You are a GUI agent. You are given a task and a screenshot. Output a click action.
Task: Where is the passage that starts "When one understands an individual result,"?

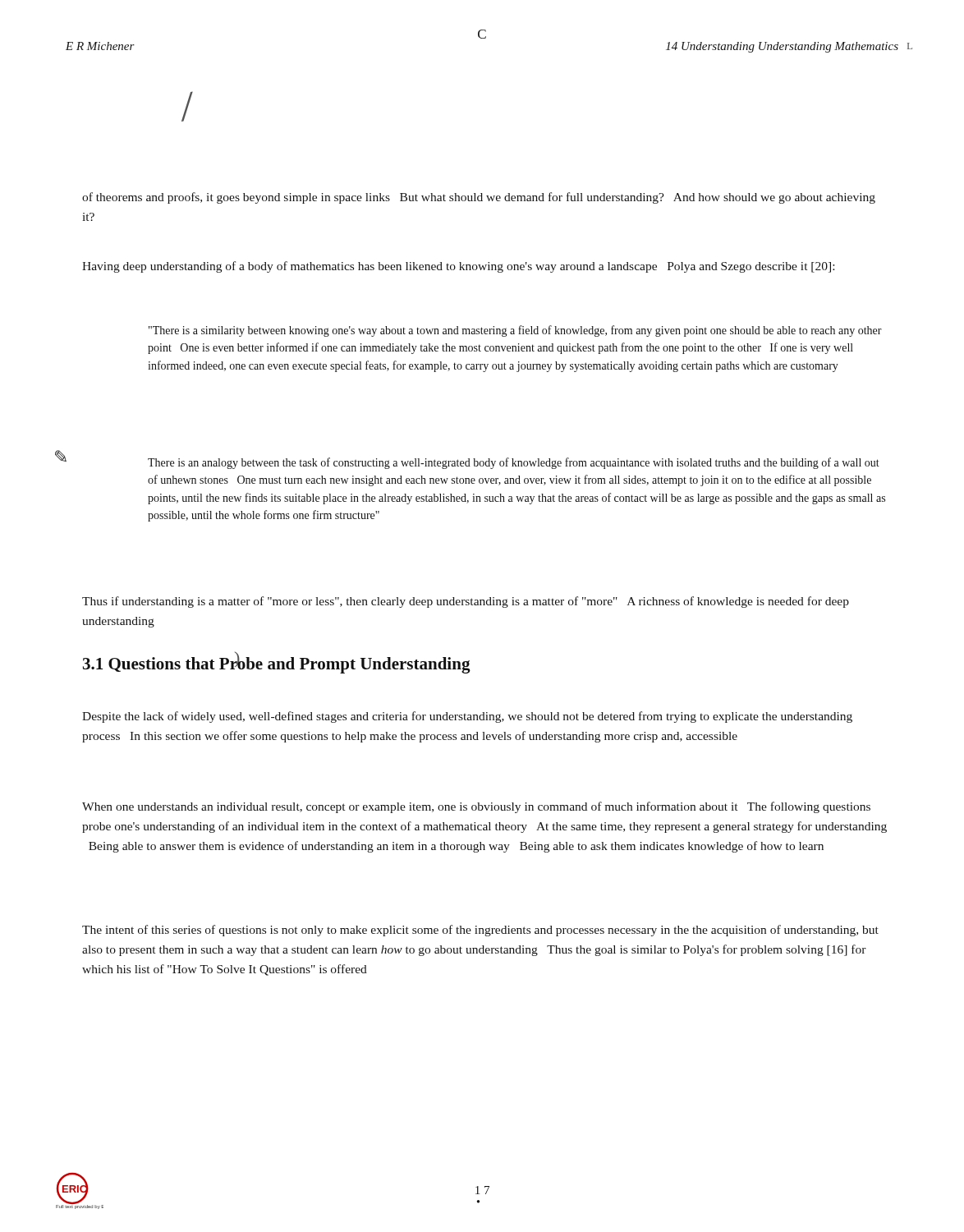tap(486, 826)
